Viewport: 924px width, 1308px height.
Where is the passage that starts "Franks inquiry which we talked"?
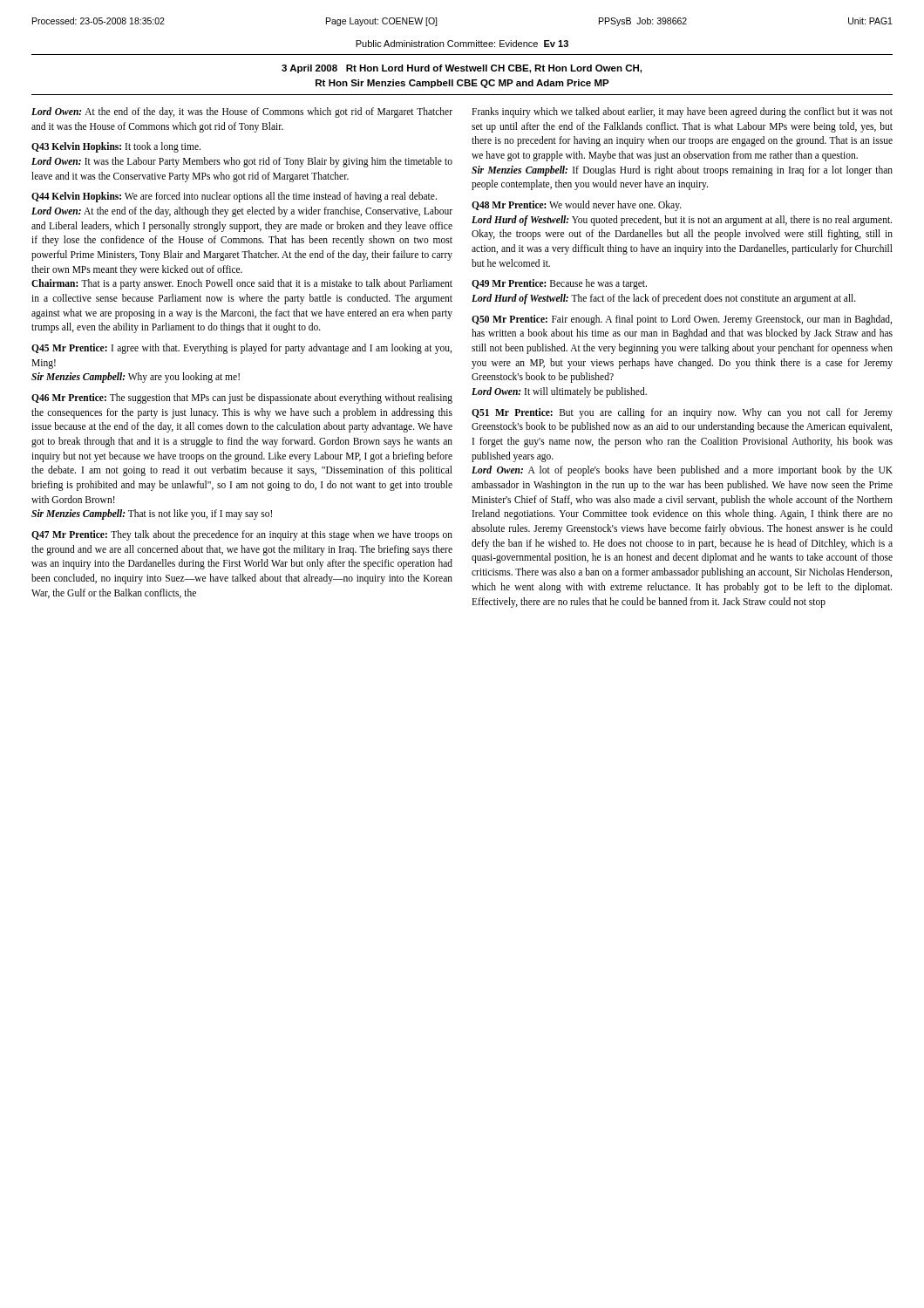[682, 148]
